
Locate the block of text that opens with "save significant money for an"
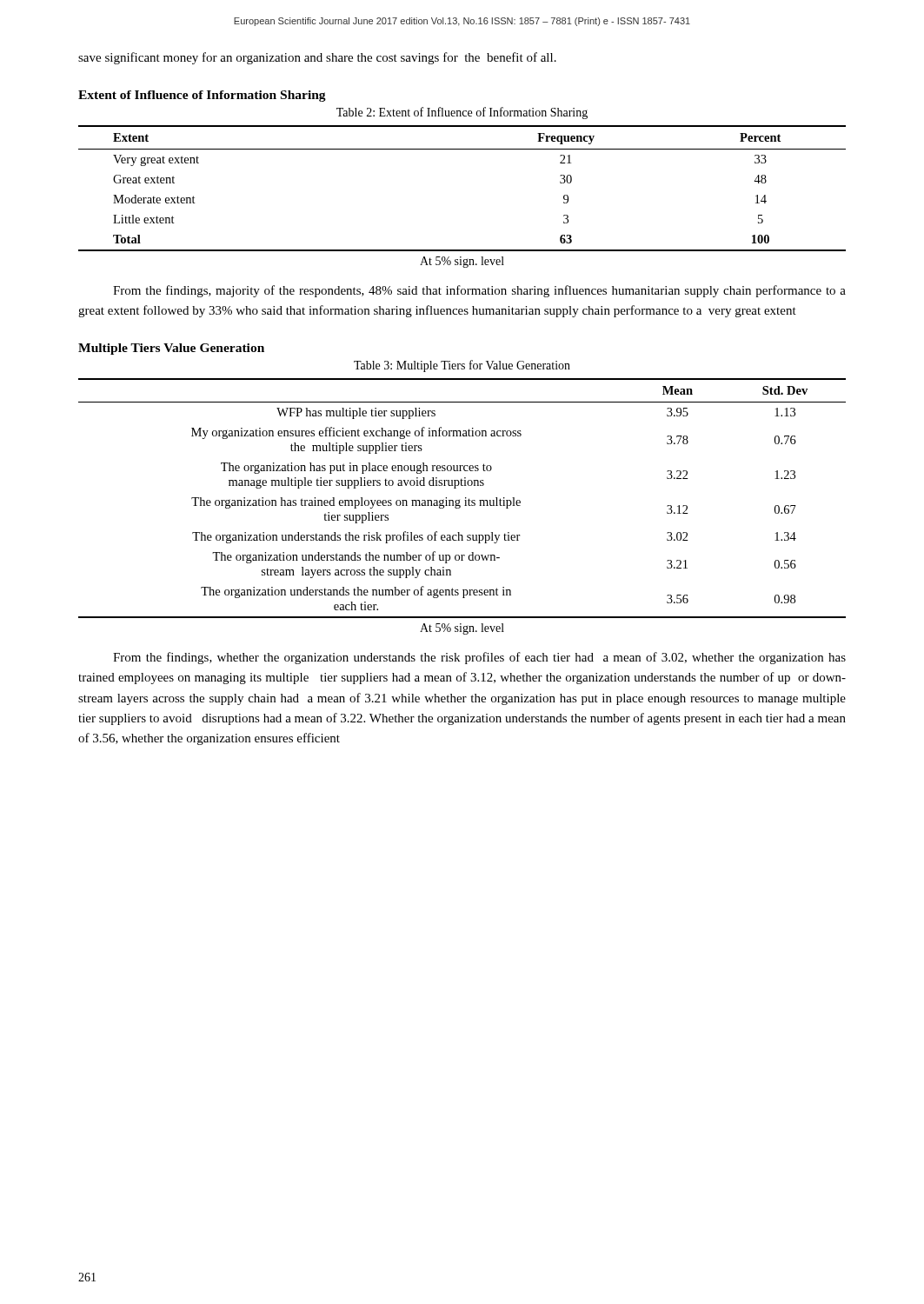coord(317,57)
